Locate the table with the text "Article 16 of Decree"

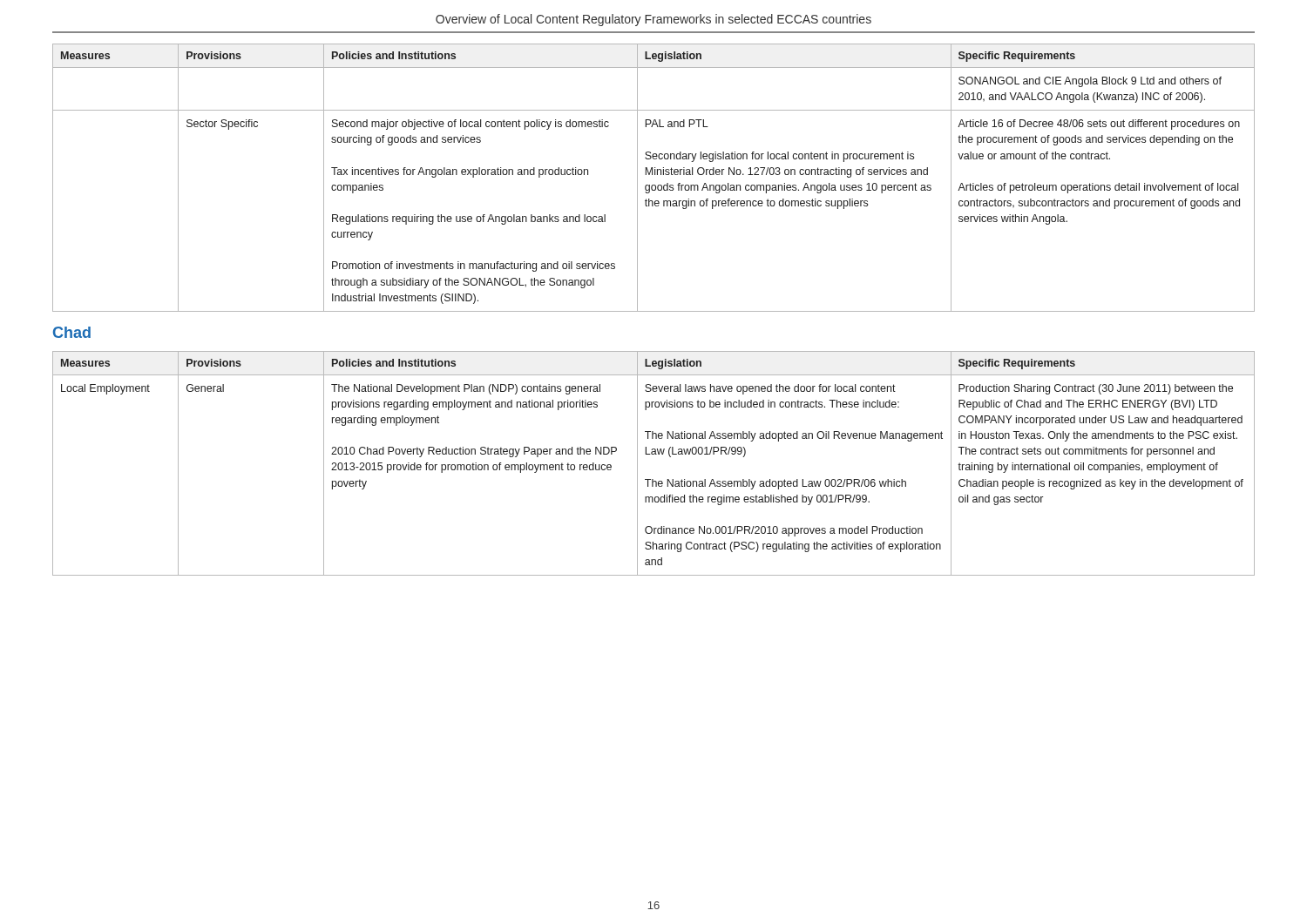[654, 178]
